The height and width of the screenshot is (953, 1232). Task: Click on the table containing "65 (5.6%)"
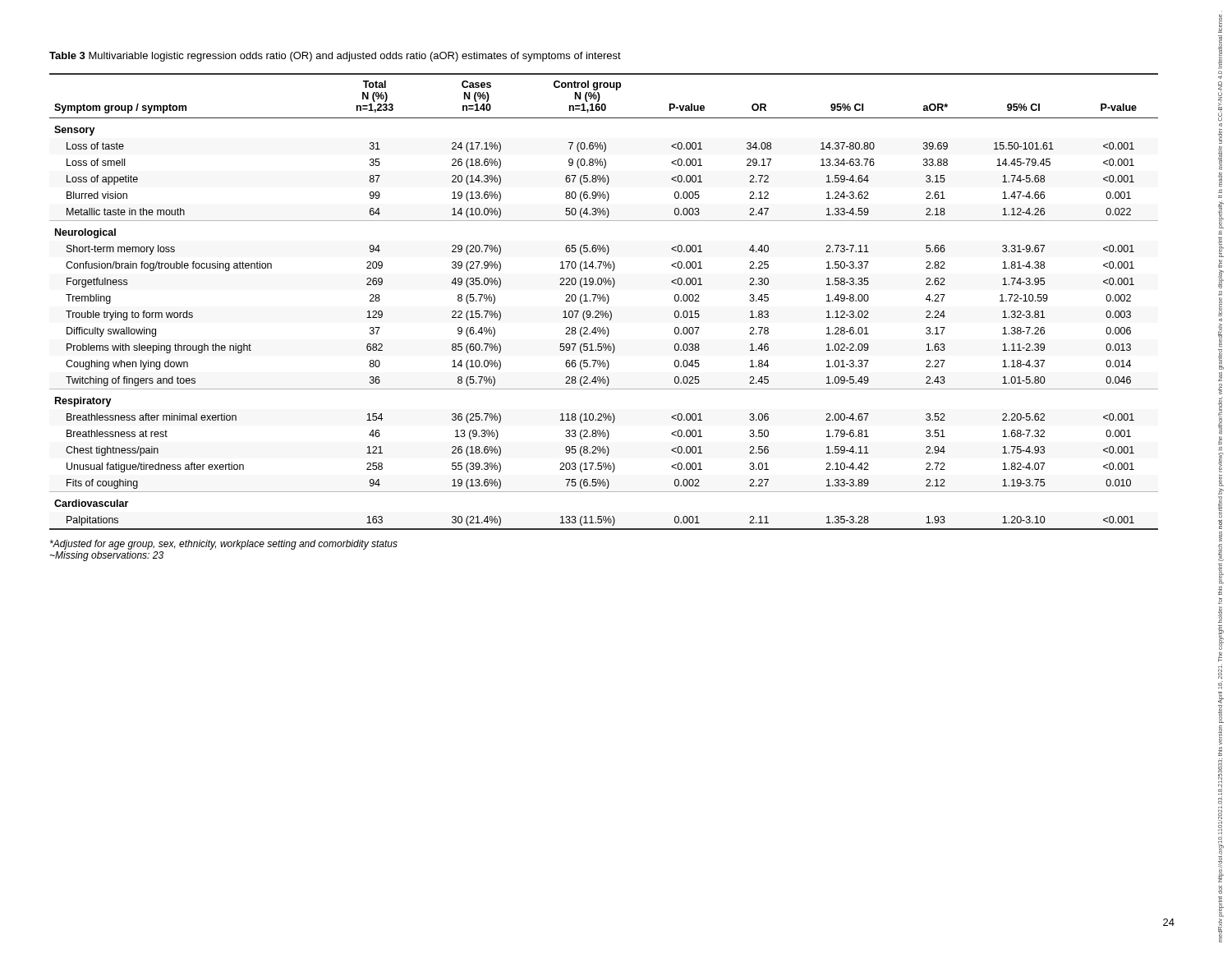604,301
